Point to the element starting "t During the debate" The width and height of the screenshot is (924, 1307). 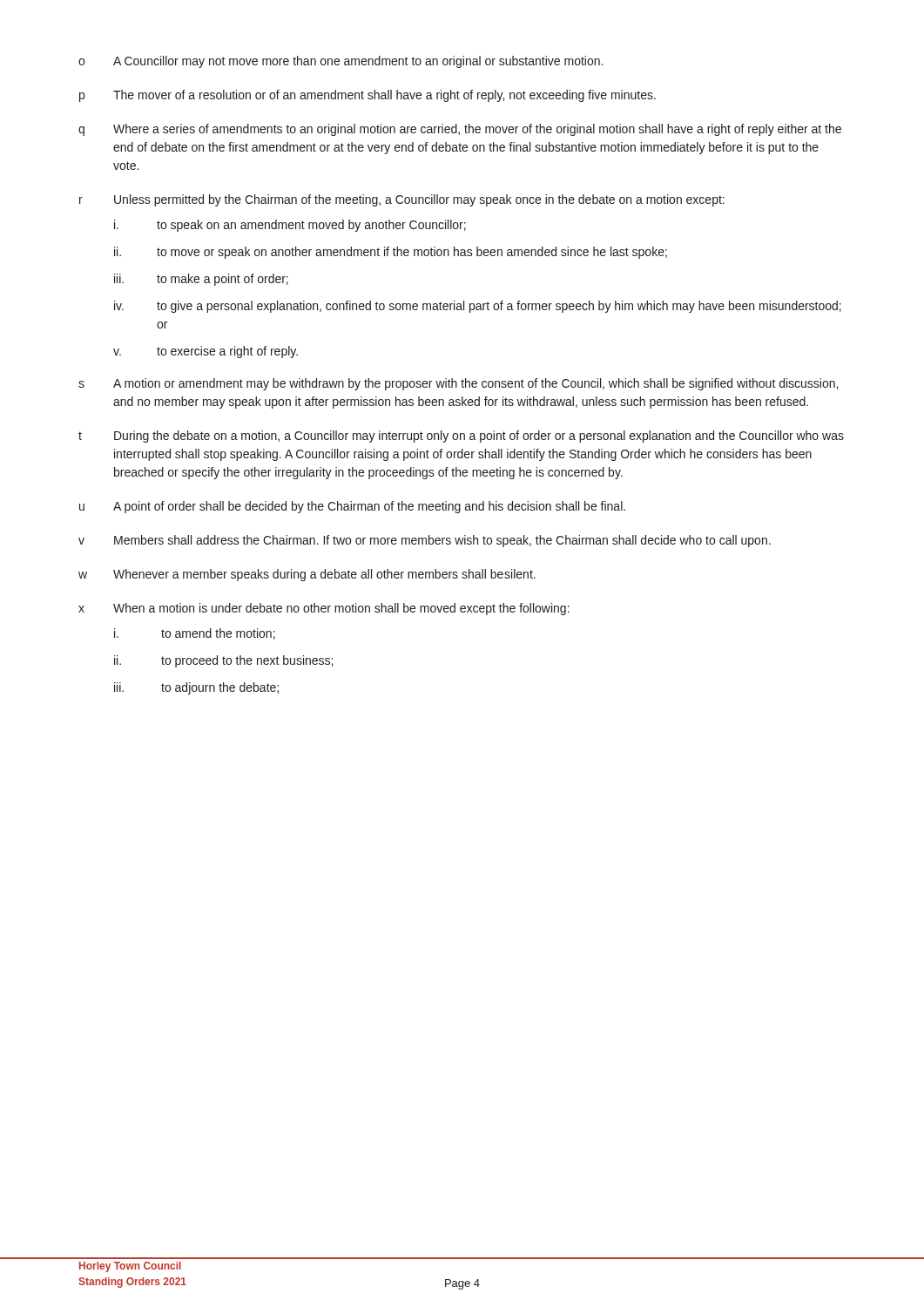[462, 454]
